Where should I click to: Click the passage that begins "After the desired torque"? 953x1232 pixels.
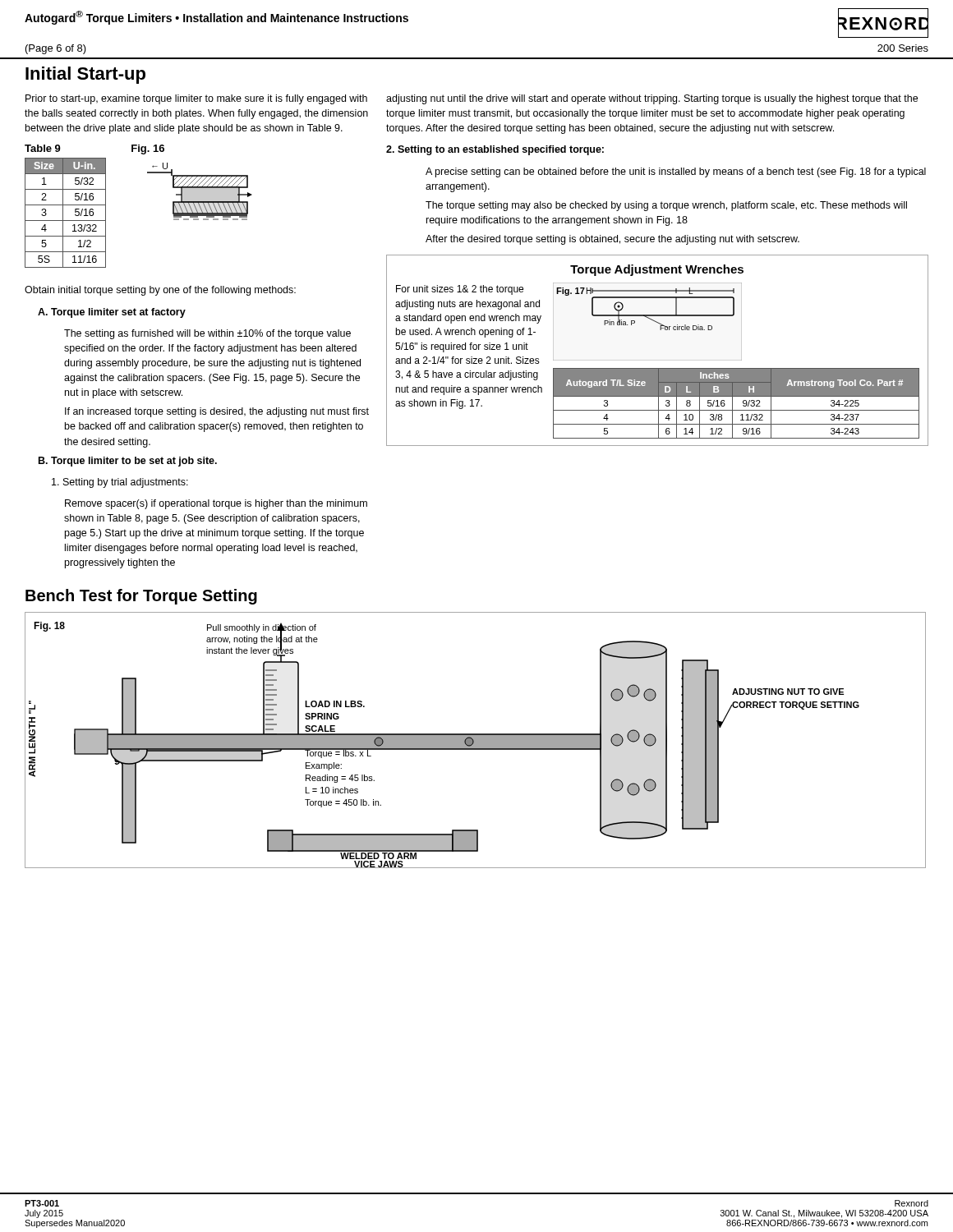click(x=613, y=239)
